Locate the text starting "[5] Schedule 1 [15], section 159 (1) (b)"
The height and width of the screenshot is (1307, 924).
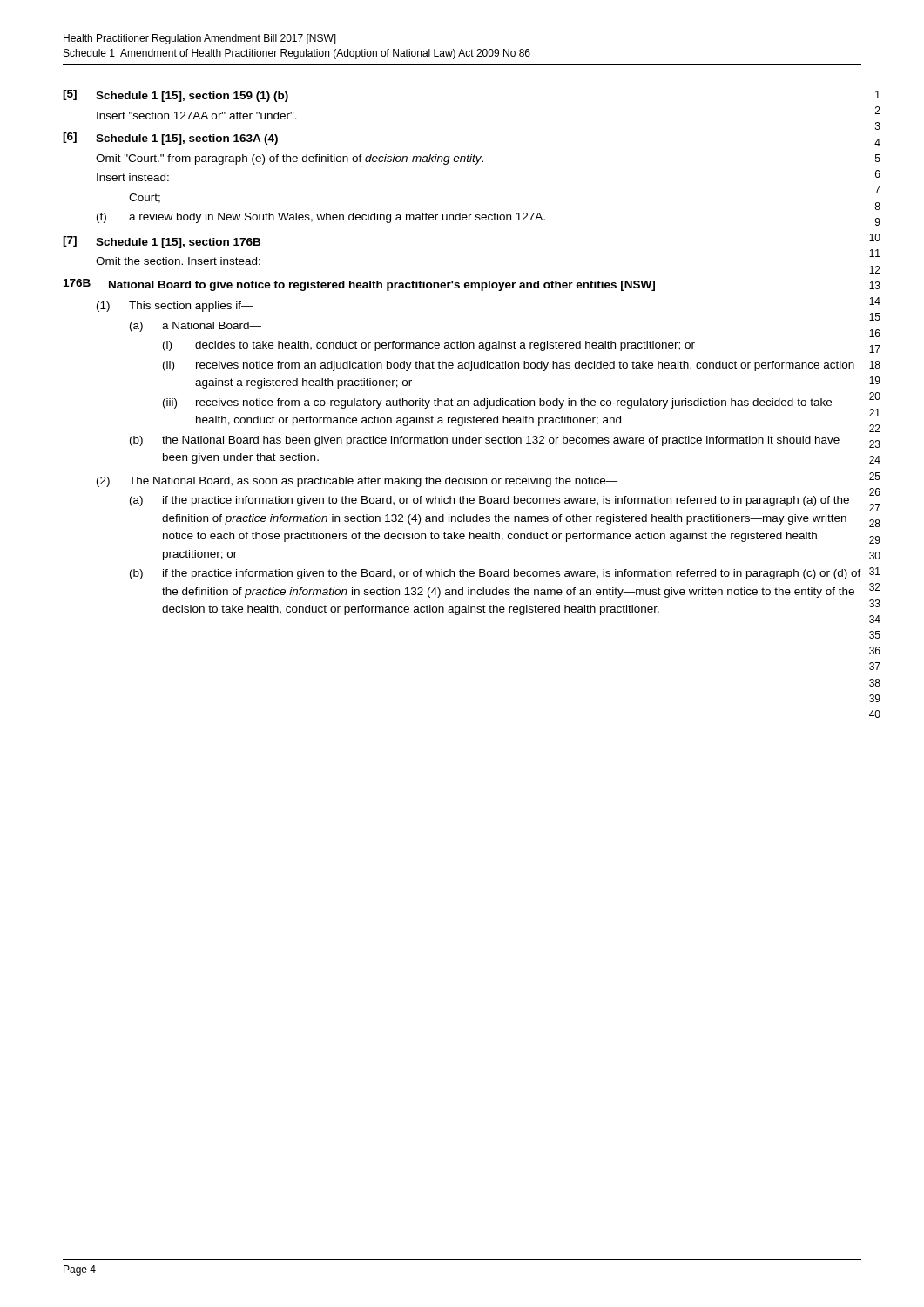[175, 96]
